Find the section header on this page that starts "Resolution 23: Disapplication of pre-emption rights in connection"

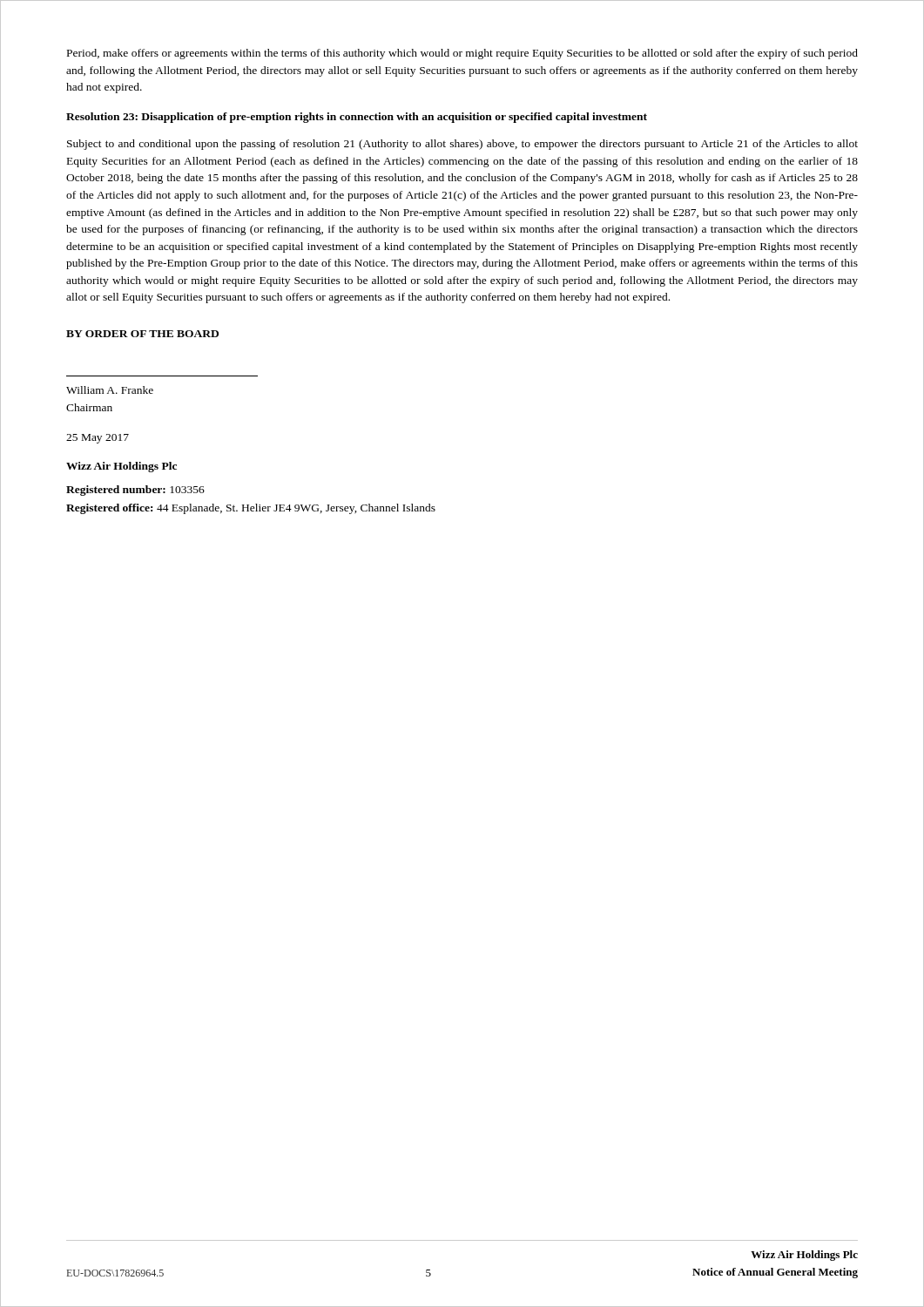coord(357,116)
